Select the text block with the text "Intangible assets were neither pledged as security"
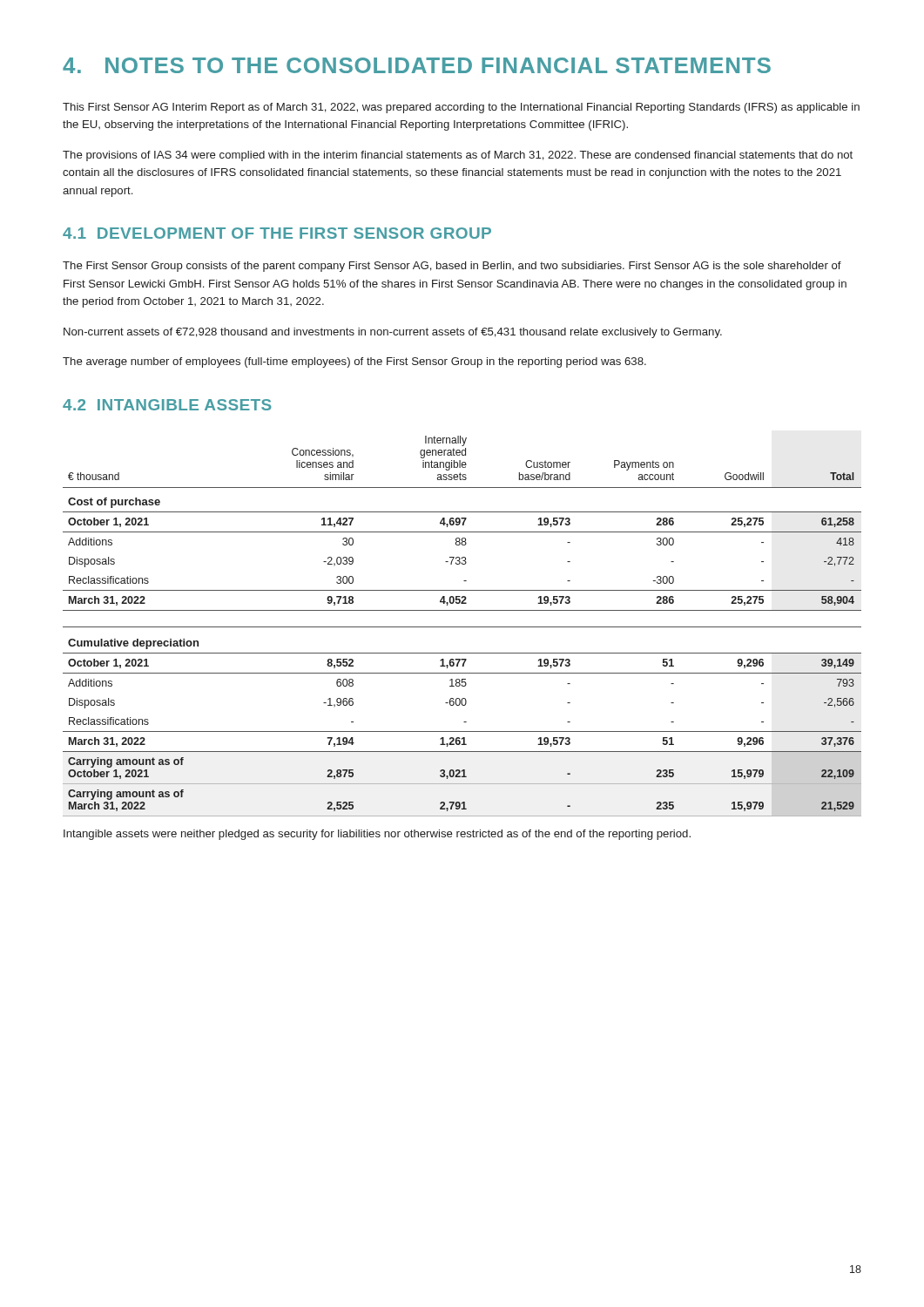Image resolution: width=924 pixels, height=1307 pixels. click(462, 834)
